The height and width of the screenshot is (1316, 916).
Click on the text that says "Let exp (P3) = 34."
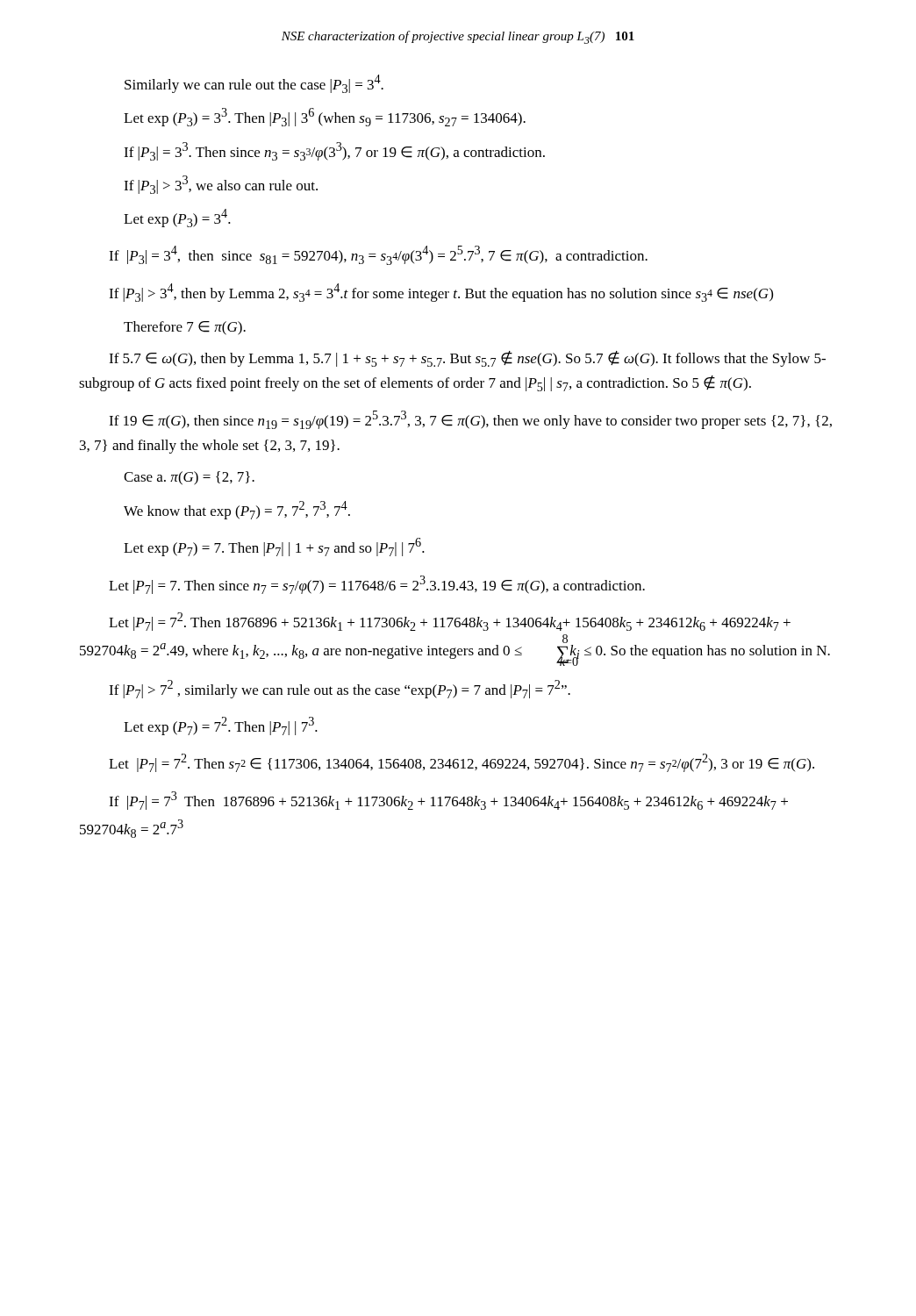177,218
